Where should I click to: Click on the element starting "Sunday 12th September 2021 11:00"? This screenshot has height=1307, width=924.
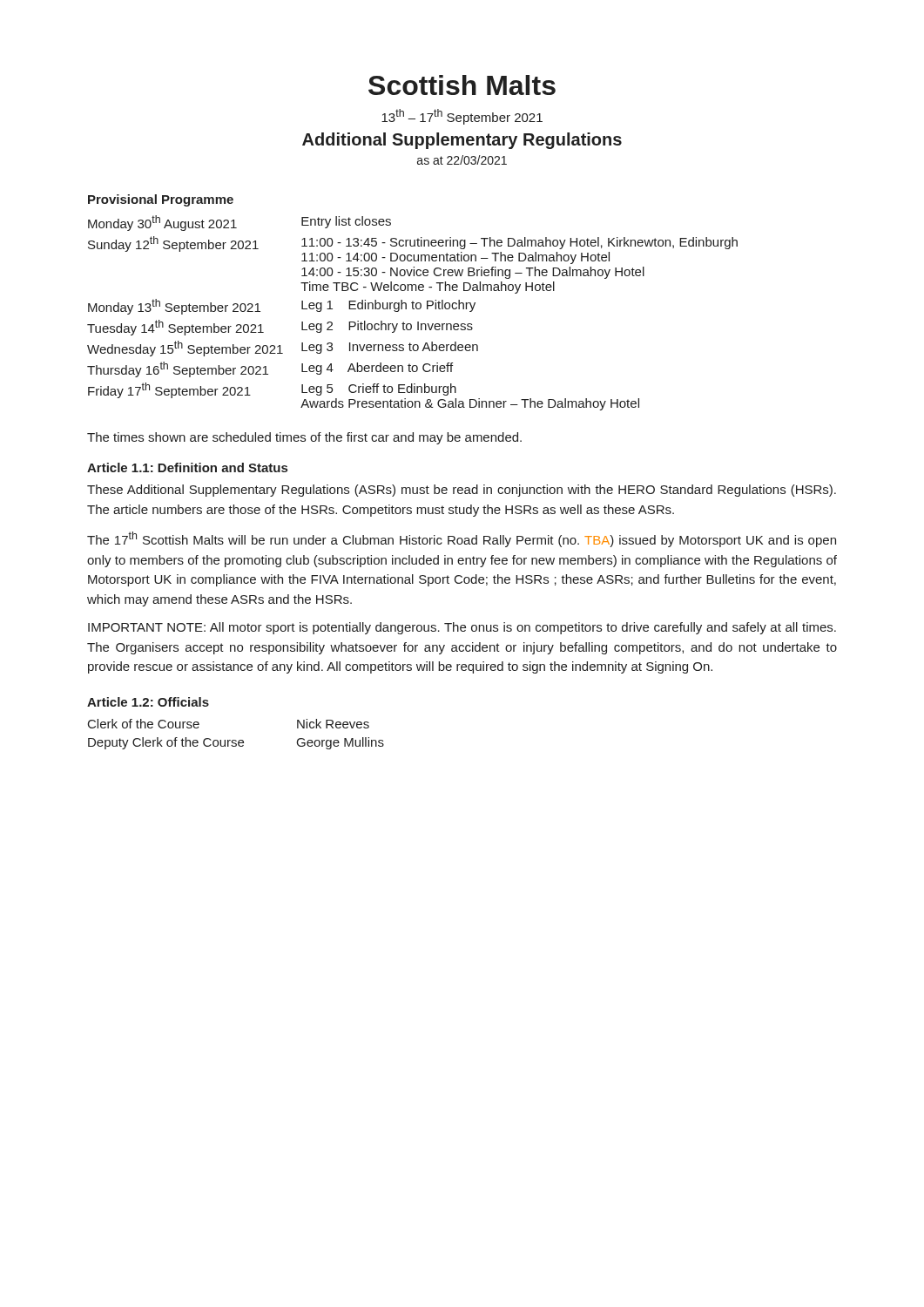[x=462, y=264]
